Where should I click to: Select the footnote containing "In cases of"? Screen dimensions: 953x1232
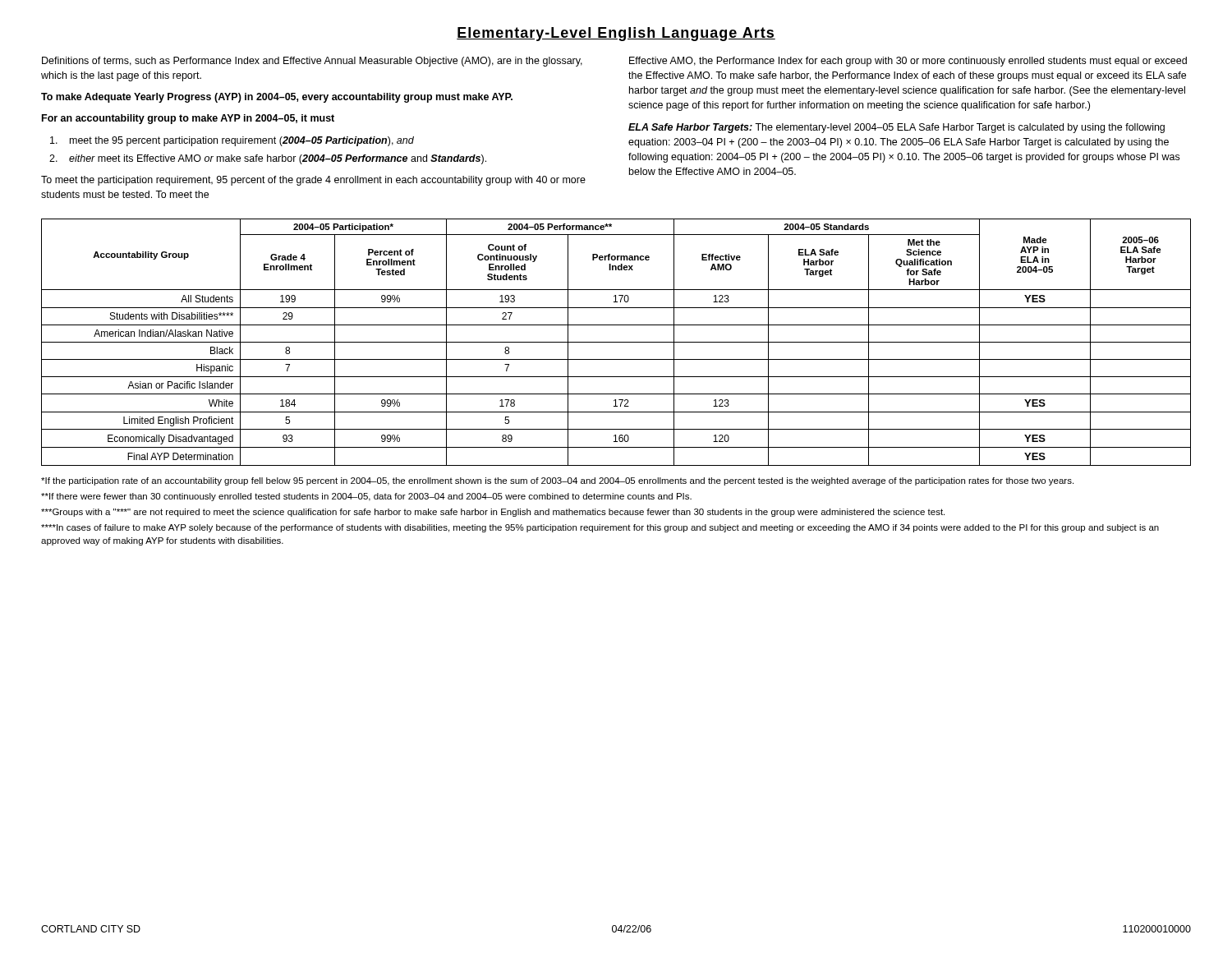point(600,534)
